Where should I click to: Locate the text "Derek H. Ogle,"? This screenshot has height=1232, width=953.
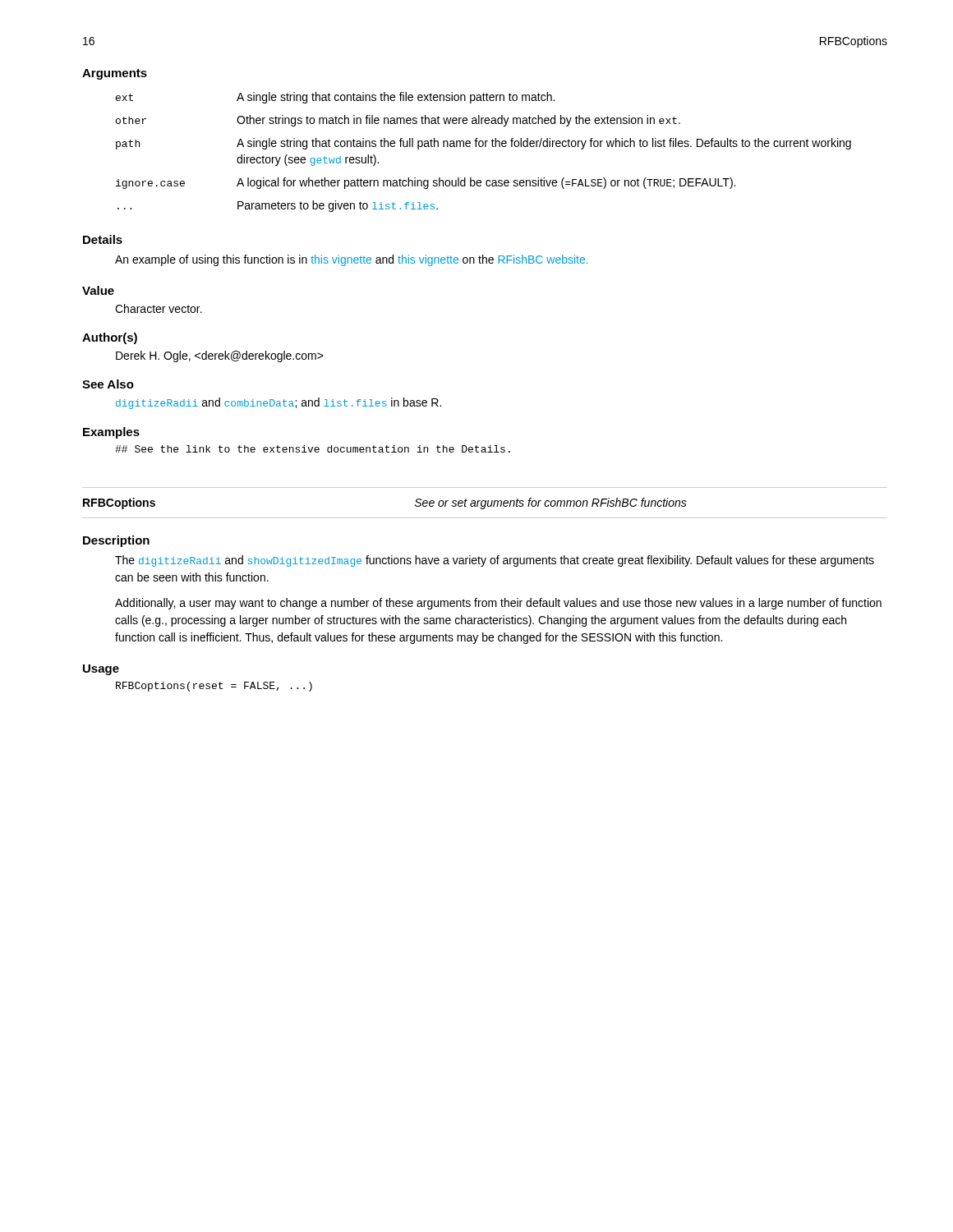219,355
